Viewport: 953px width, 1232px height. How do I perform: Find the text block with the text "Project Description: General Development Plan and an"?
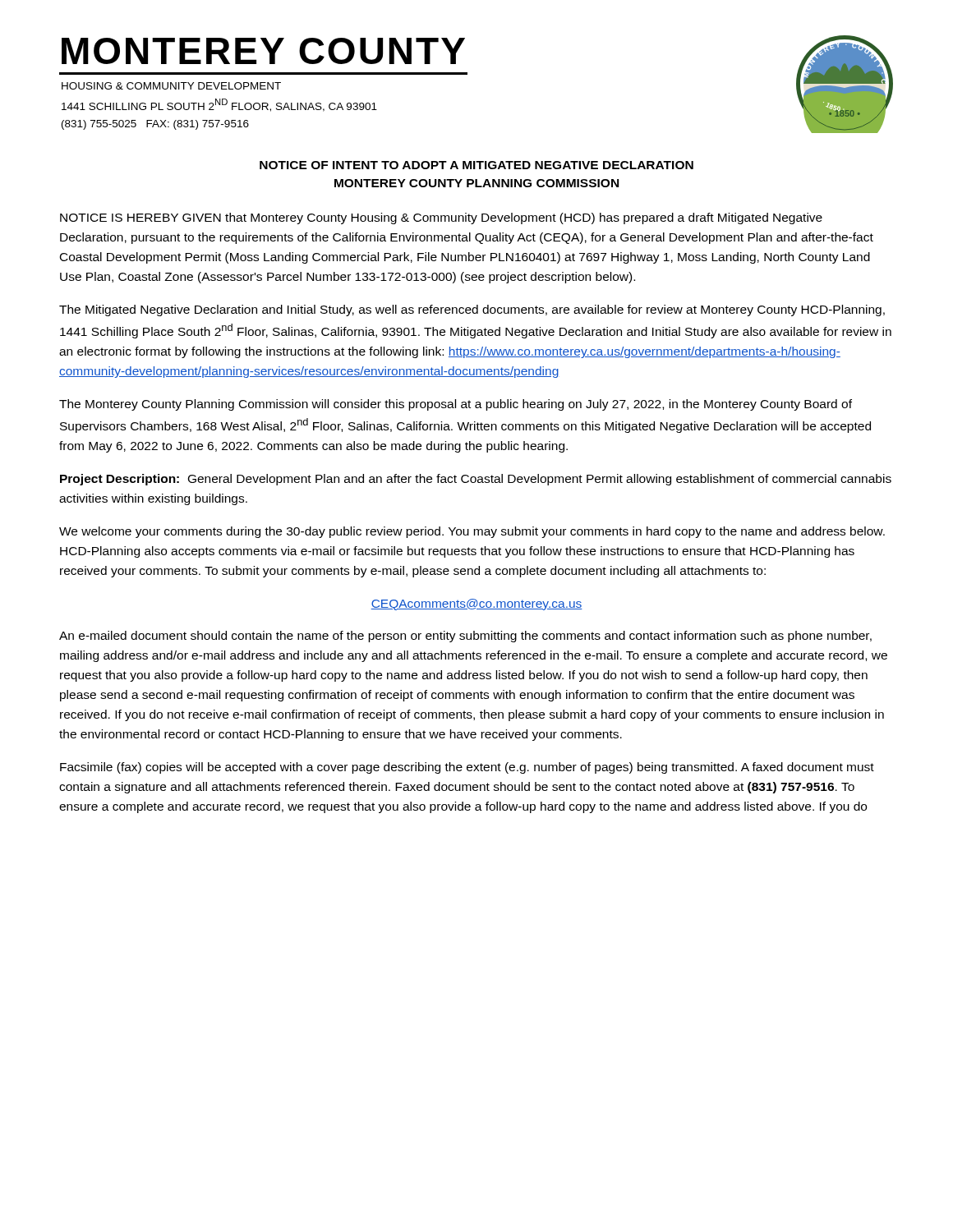click(x=475, y=489)
